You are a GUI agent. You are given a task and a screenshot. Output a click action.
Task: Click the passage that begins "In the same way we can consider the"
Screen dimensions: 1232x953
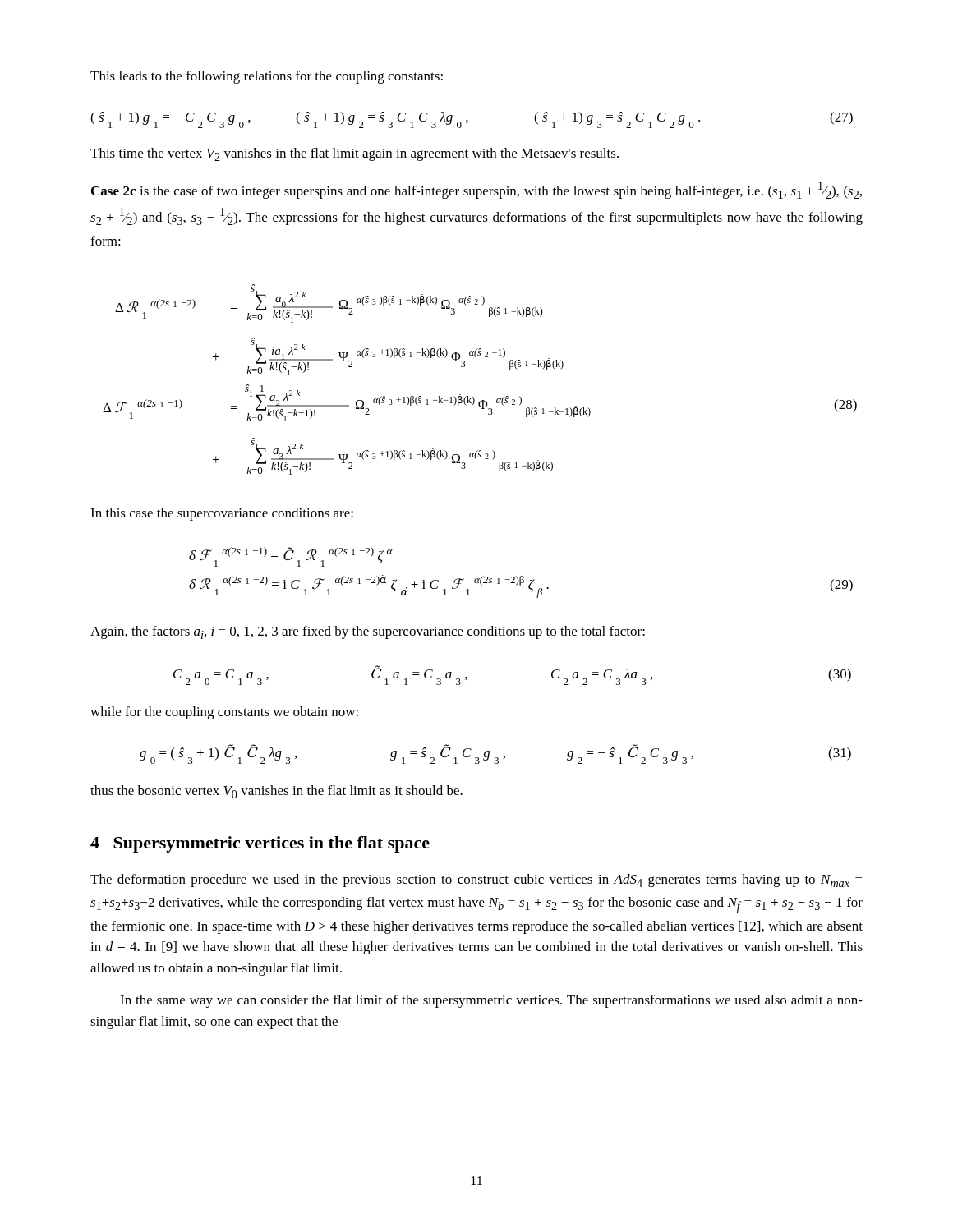click(476, 1011)
